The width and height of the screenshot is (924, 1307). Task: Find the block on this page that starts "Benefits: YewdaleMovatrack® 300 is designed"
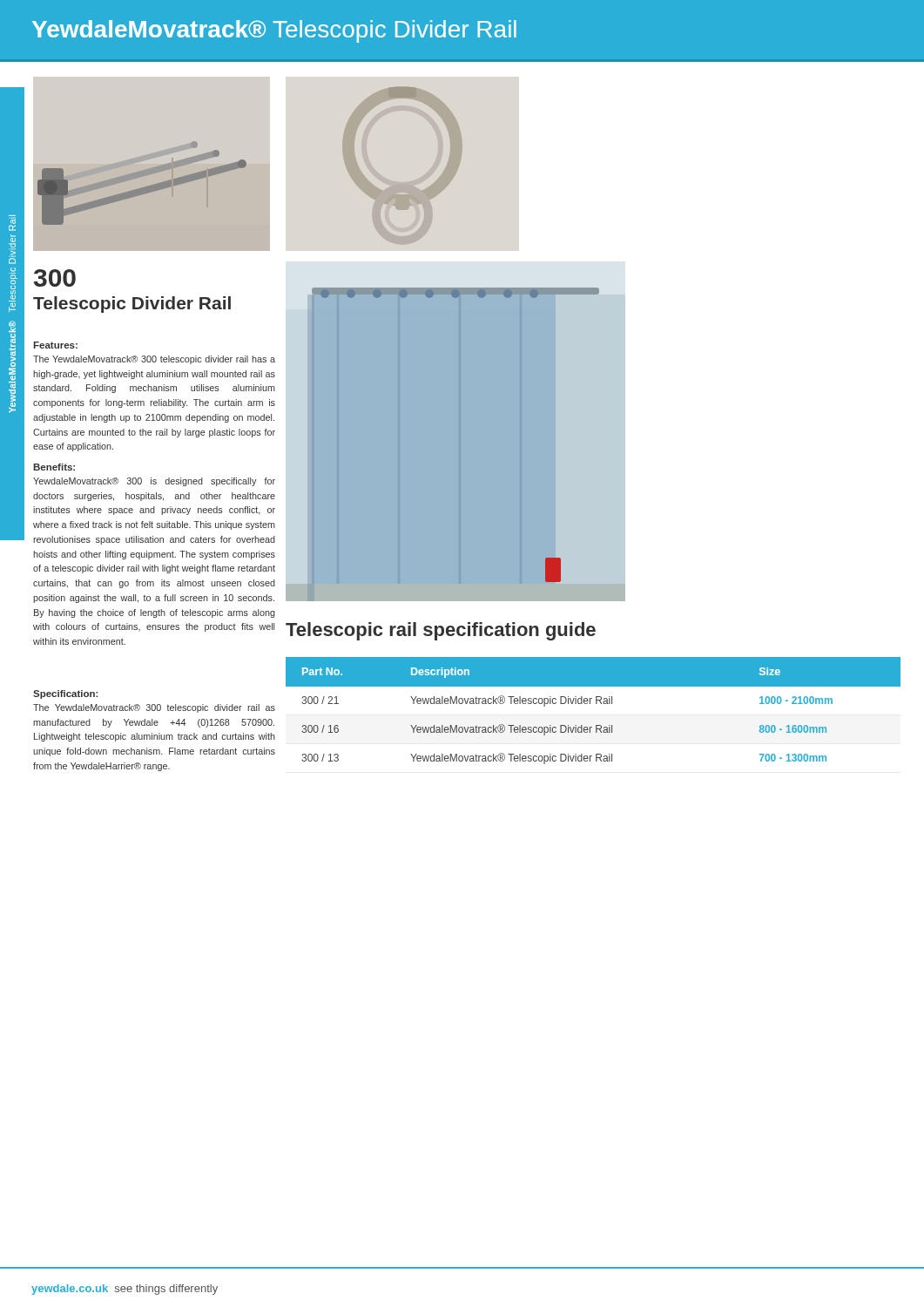pos(154,555)
